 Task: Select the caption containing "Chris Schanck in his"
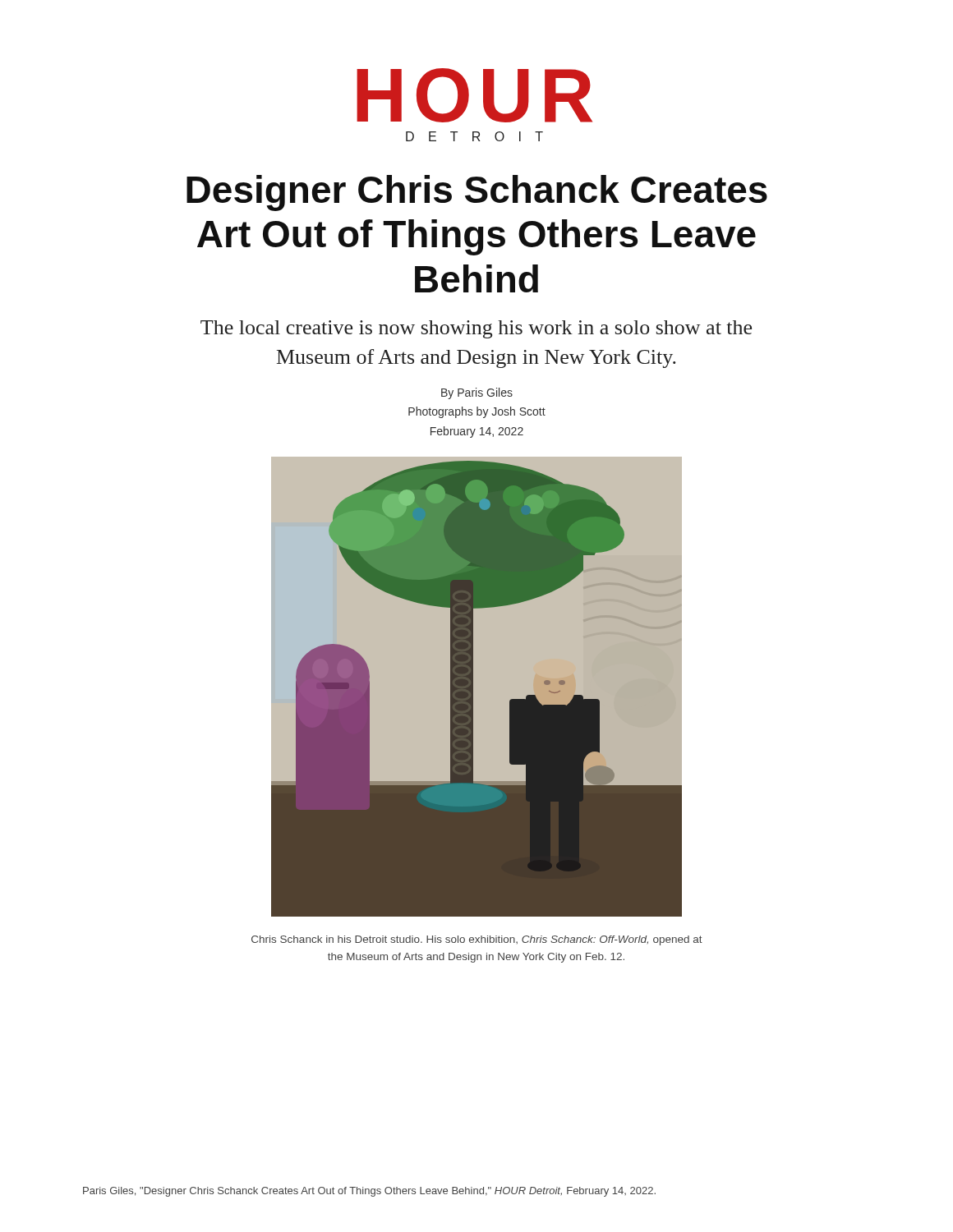[x=476, y=948]
